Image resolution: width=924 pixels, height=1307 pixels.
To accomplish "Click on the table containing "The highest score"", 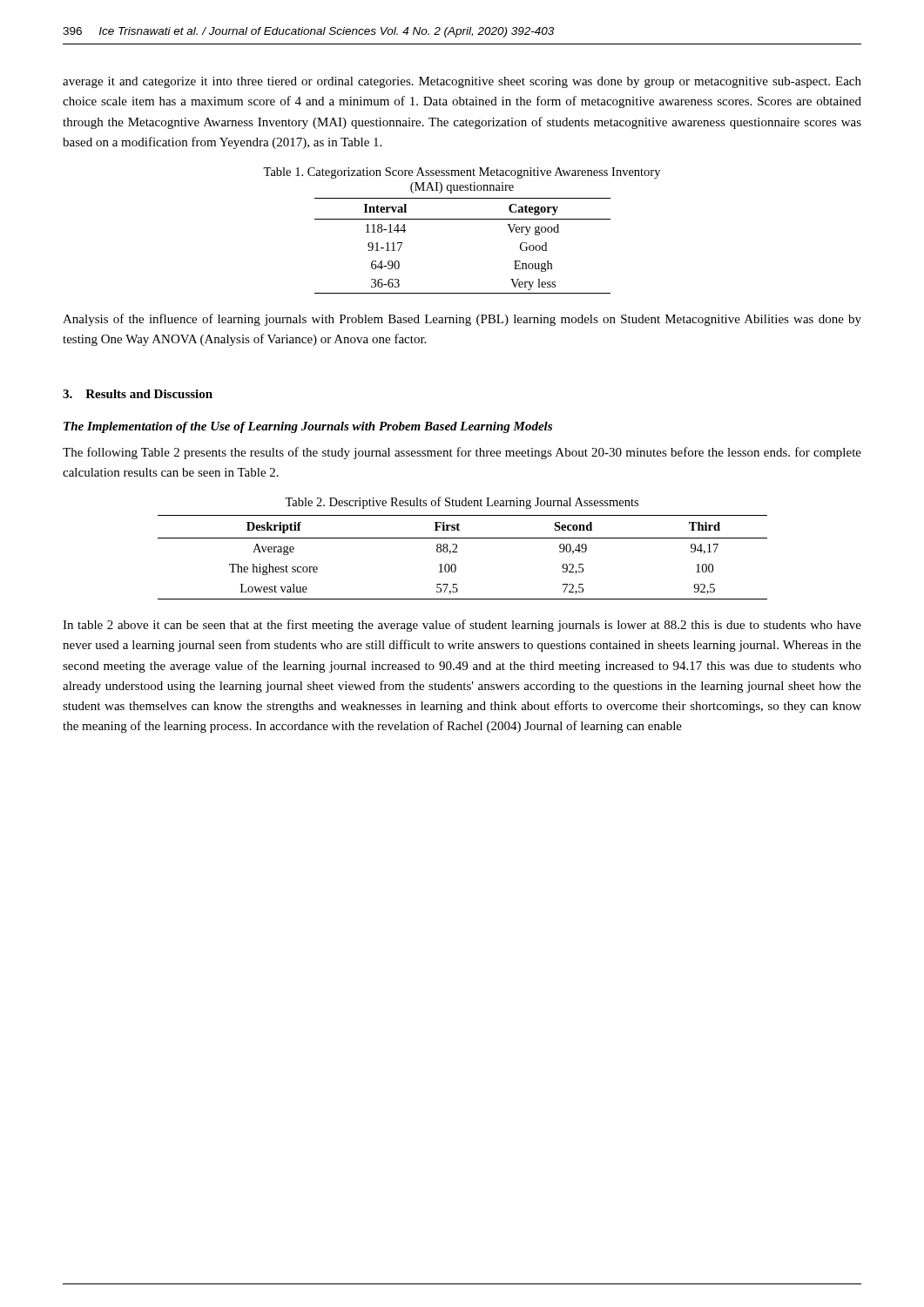I will (462, 557).
